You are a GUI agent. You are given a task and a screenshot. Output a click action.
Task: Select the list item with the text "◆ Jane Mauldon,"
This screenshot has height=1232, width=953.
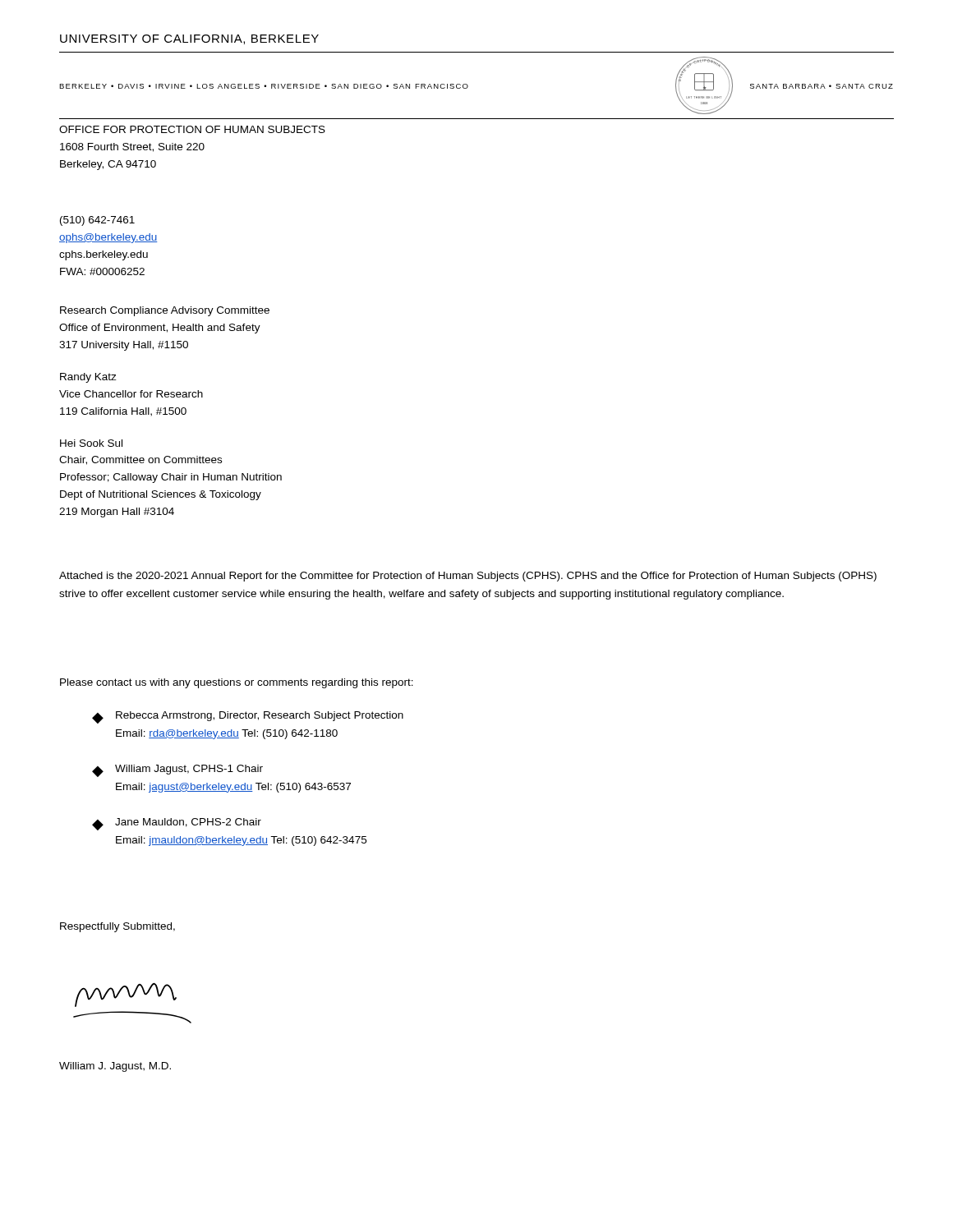(229, 831)
